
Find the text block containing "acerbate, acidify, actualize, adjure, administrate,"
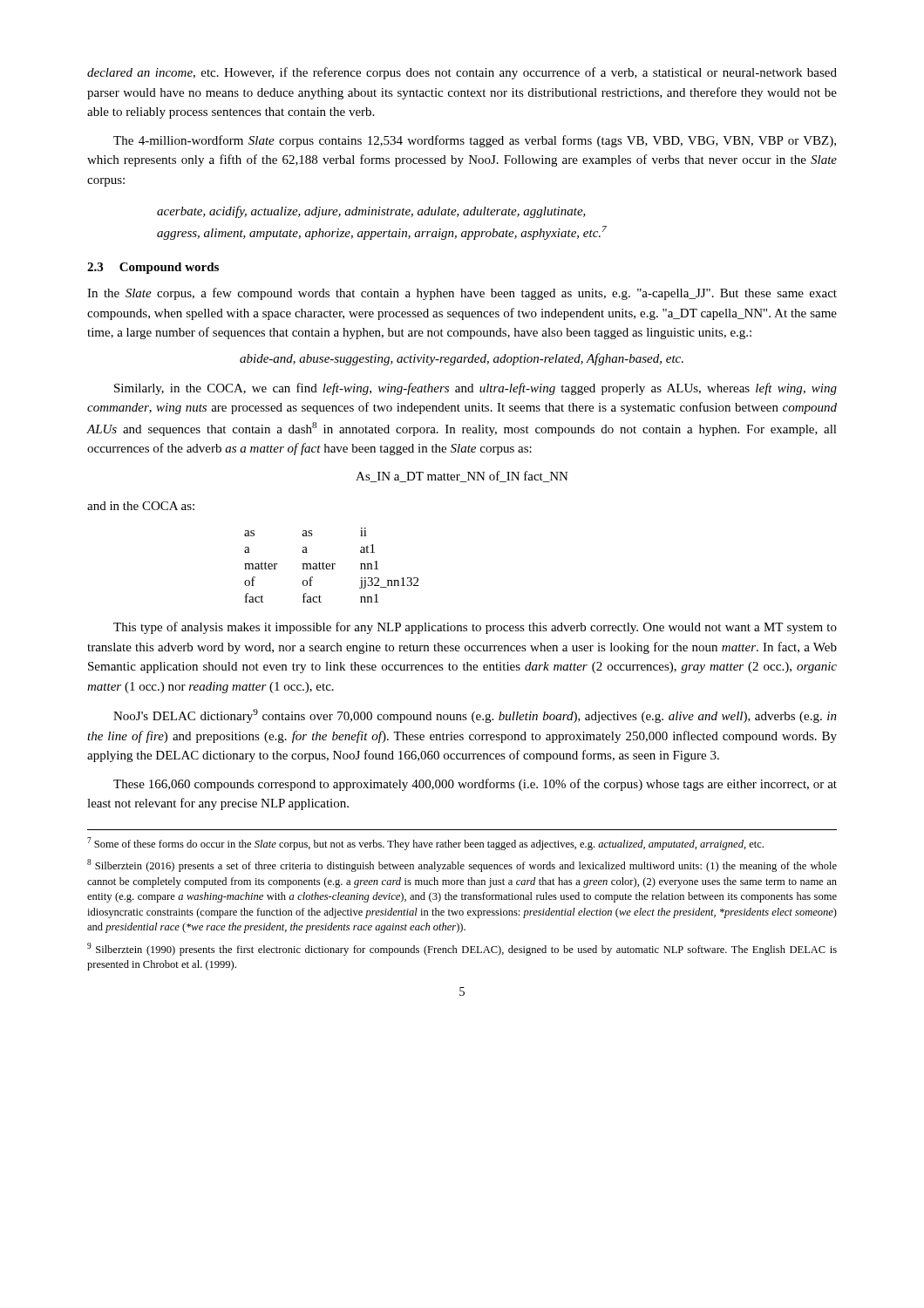pyautogui.click(x=497, y=222)
